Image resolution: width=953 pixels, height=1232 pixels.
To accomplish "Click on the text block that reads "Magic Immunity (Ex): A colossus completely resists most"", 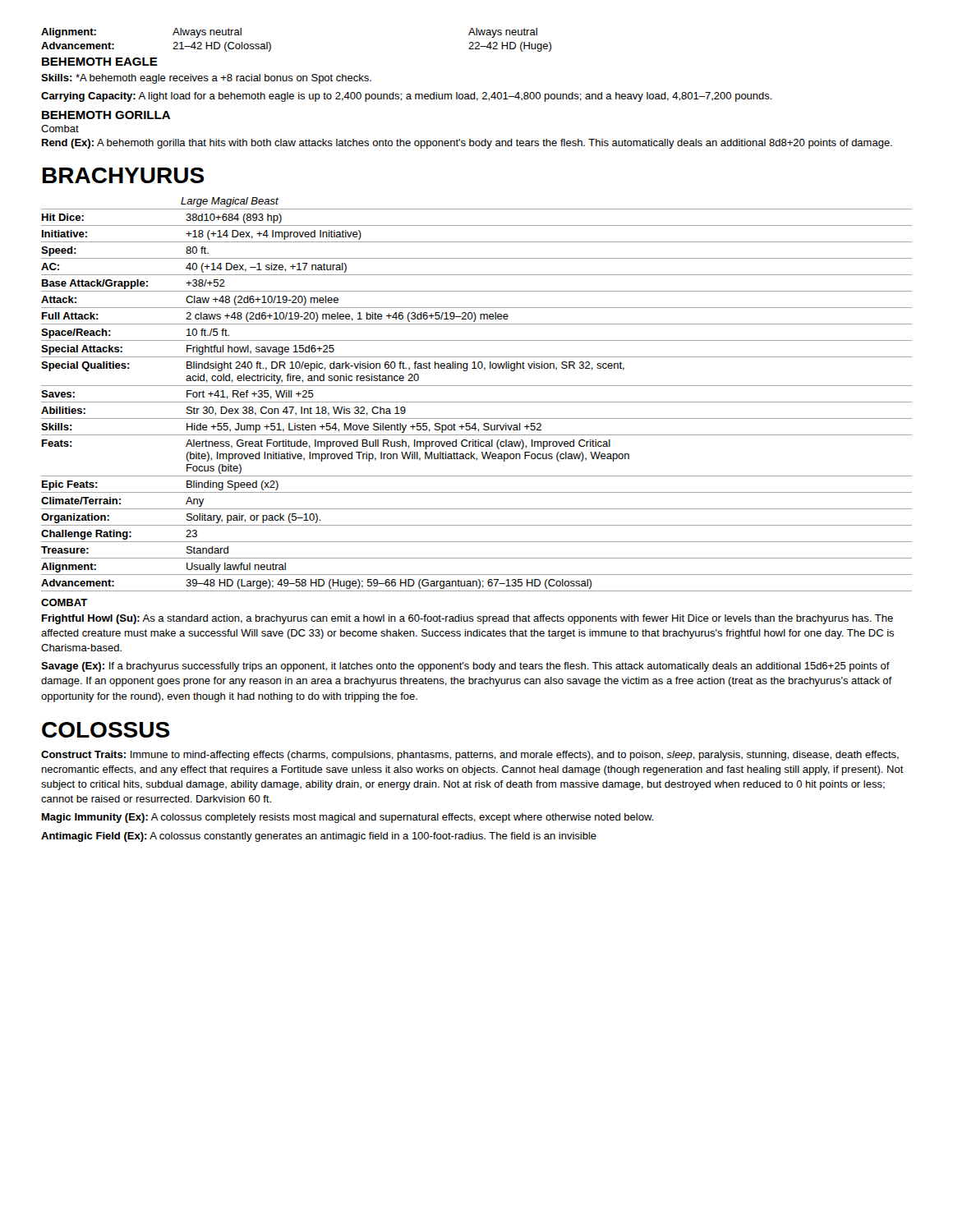I will pyautogui.click(x=348, y=817).
